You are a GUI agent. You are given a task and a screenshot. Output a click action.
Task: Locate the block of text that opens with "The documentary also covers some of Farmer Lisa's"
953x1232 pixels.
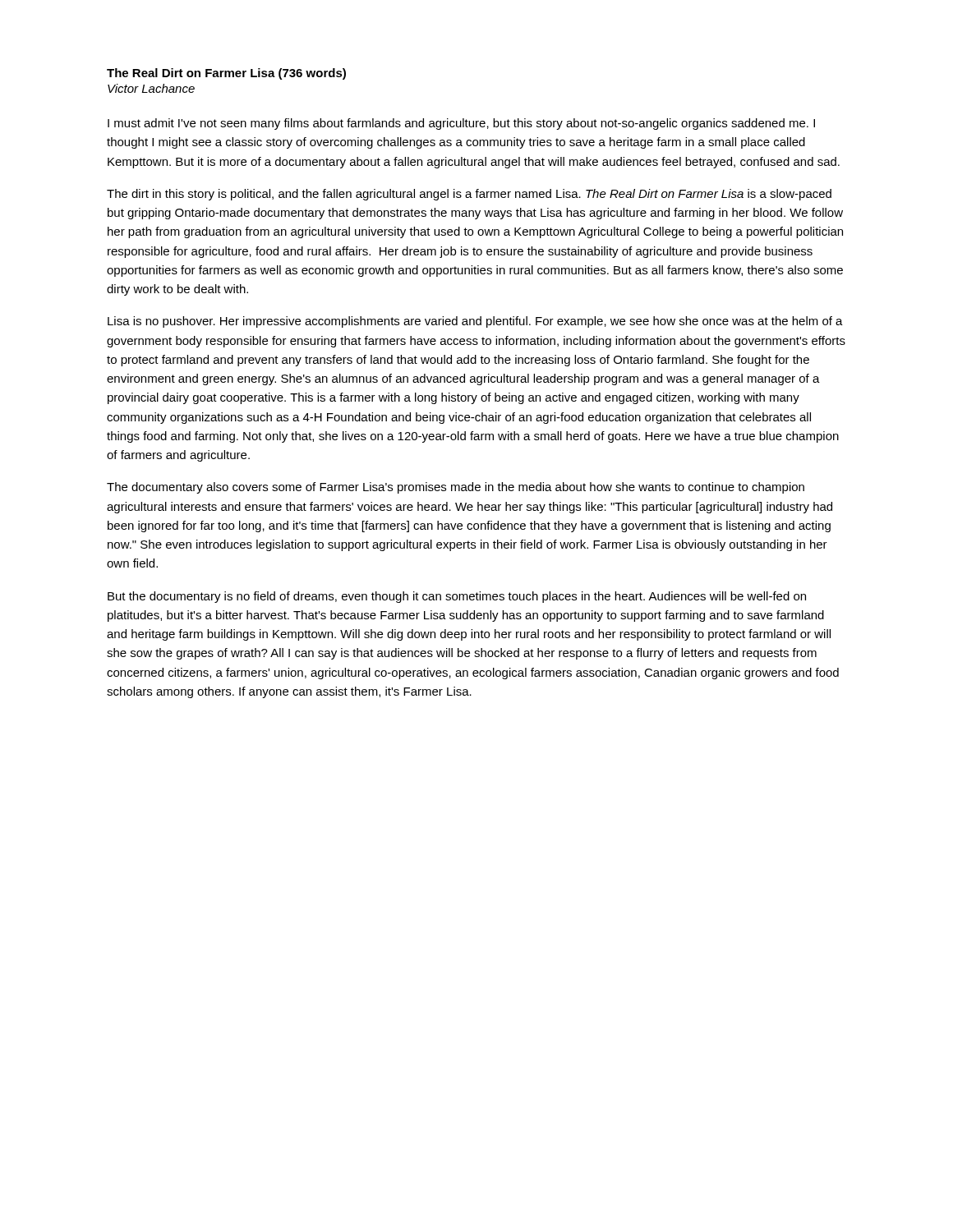tap(470, 525)
